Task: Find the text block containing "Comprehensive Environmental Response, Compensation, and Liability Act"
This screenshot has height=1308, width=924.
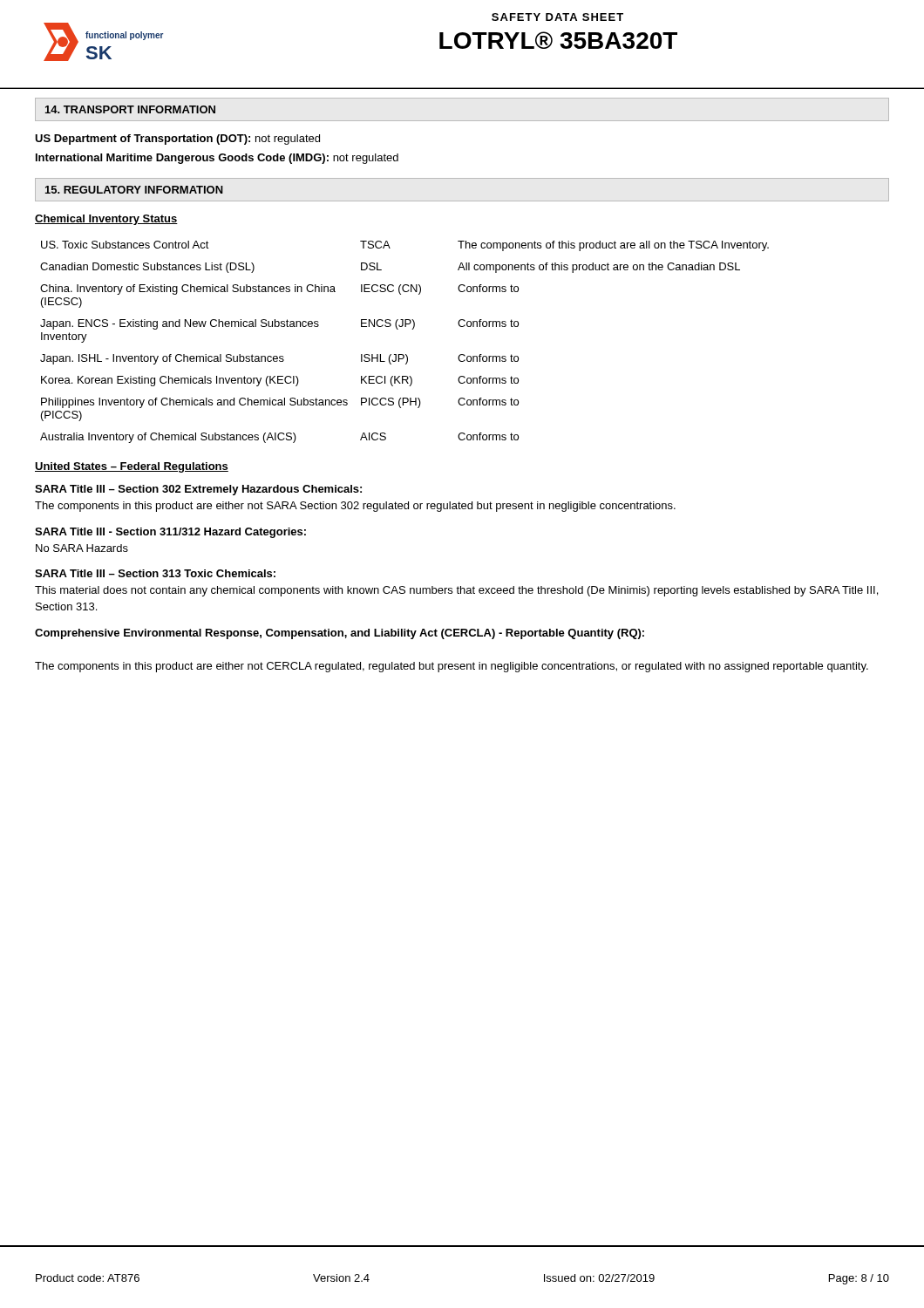Action: (340, 634)
